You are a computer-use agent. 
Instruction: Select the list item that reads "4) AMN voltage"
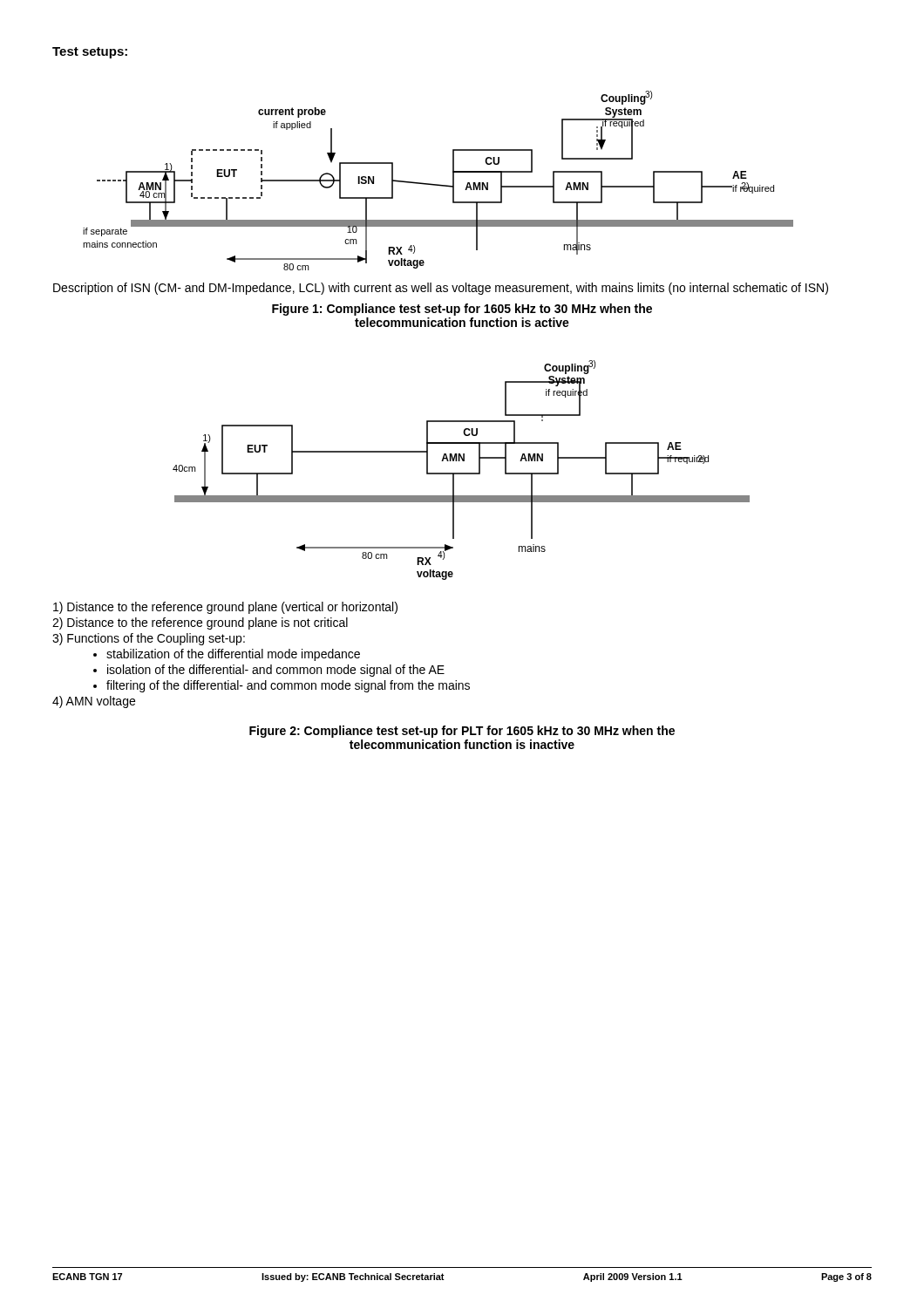[94, 701]
